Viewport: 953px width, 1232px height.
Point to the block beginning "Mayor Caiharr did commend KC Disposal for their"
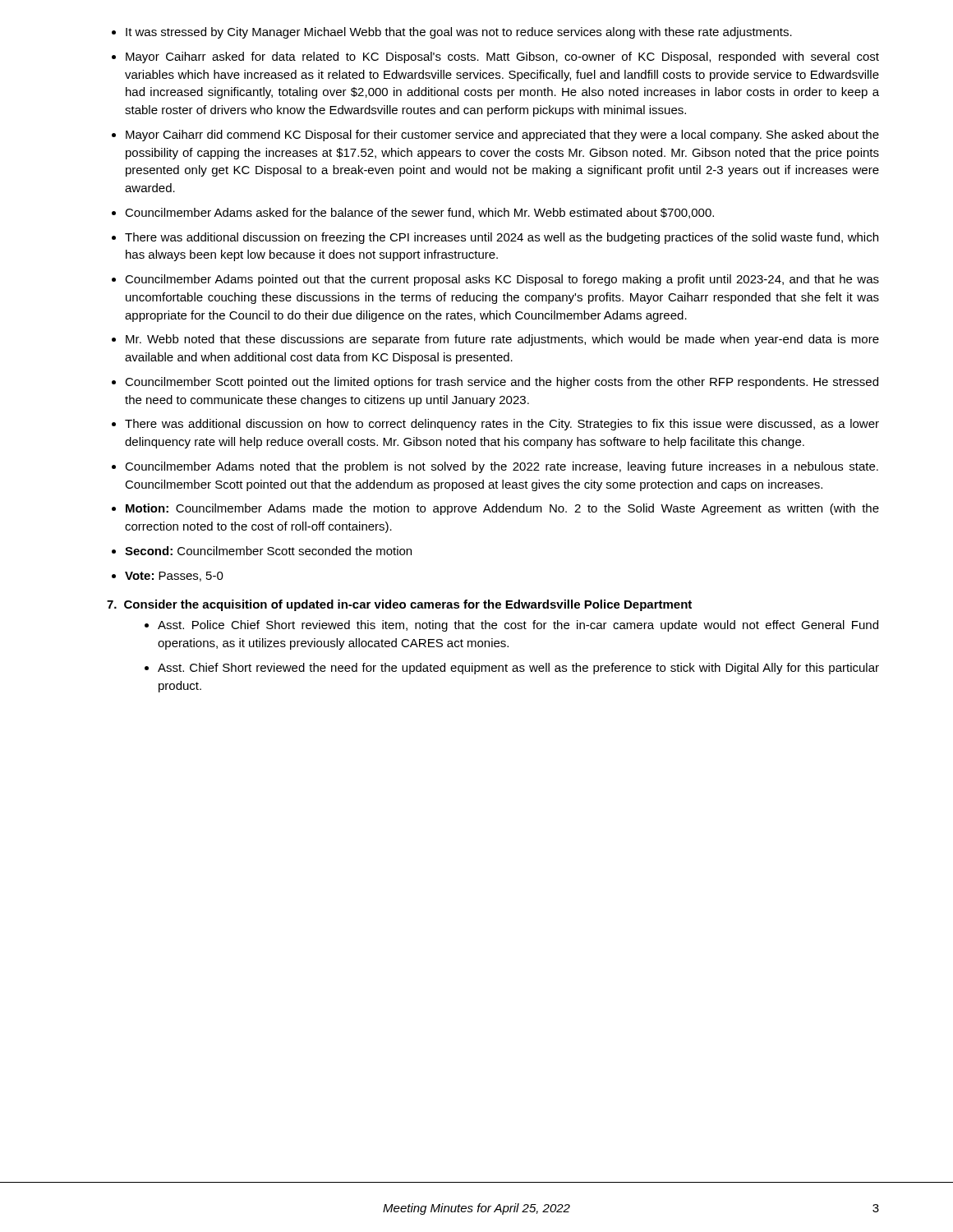click(x=502, y=161)
